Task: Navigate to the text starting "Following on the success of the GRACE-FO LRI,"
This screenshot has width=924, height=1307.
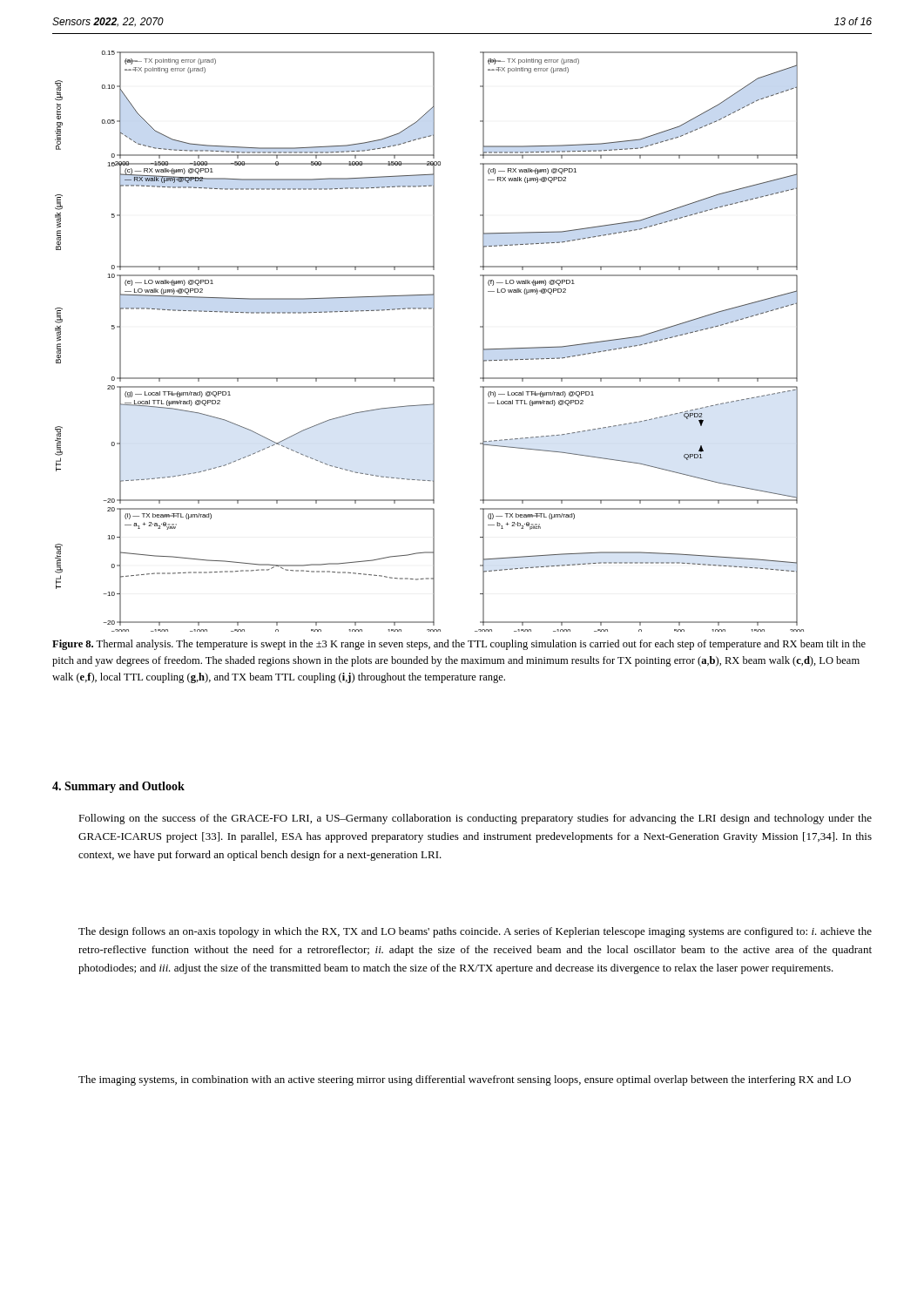Action: (x=475, y=836)
